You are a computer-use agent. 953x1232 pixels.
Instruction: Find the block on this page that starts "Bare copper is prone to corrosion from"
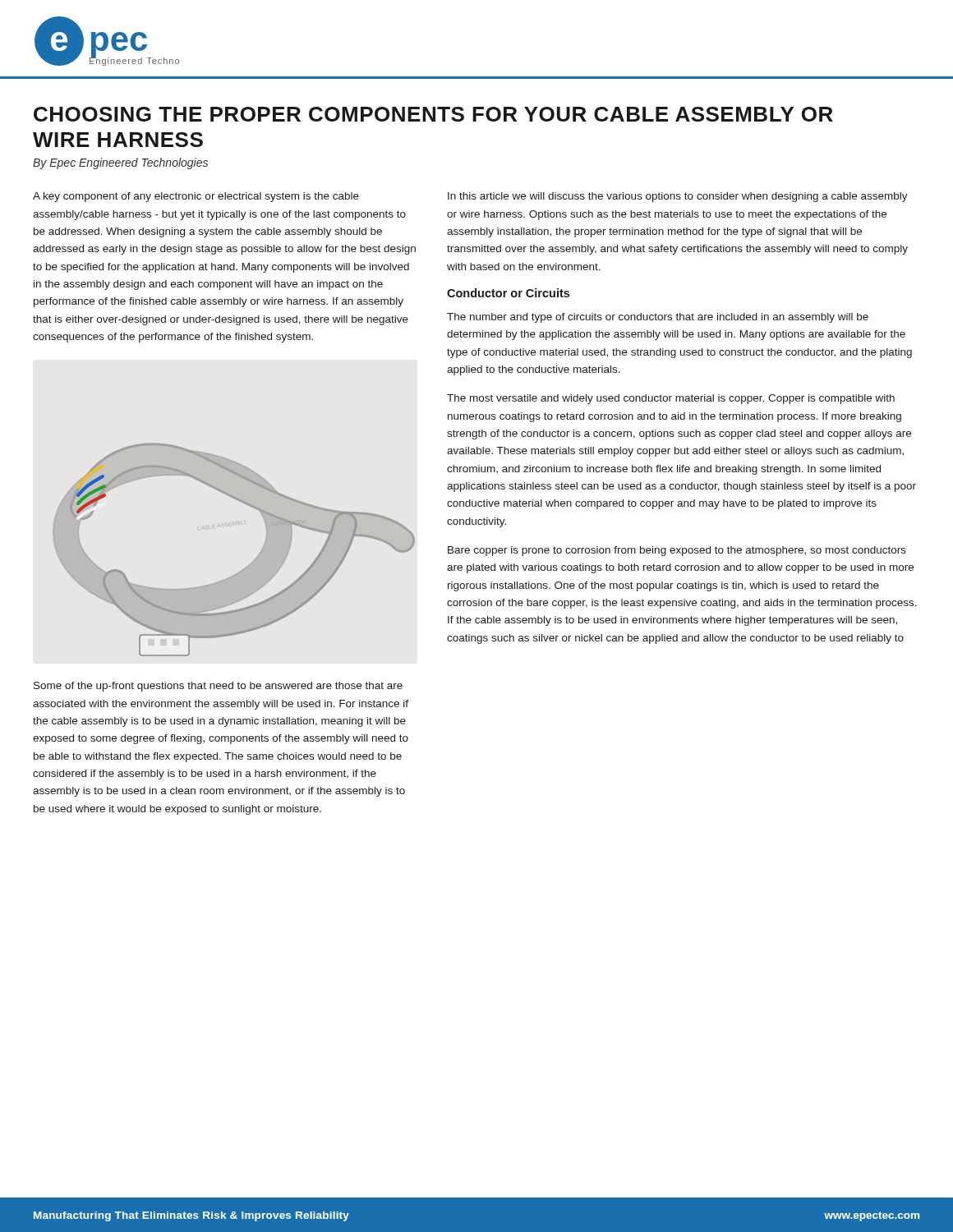(684, 594)
